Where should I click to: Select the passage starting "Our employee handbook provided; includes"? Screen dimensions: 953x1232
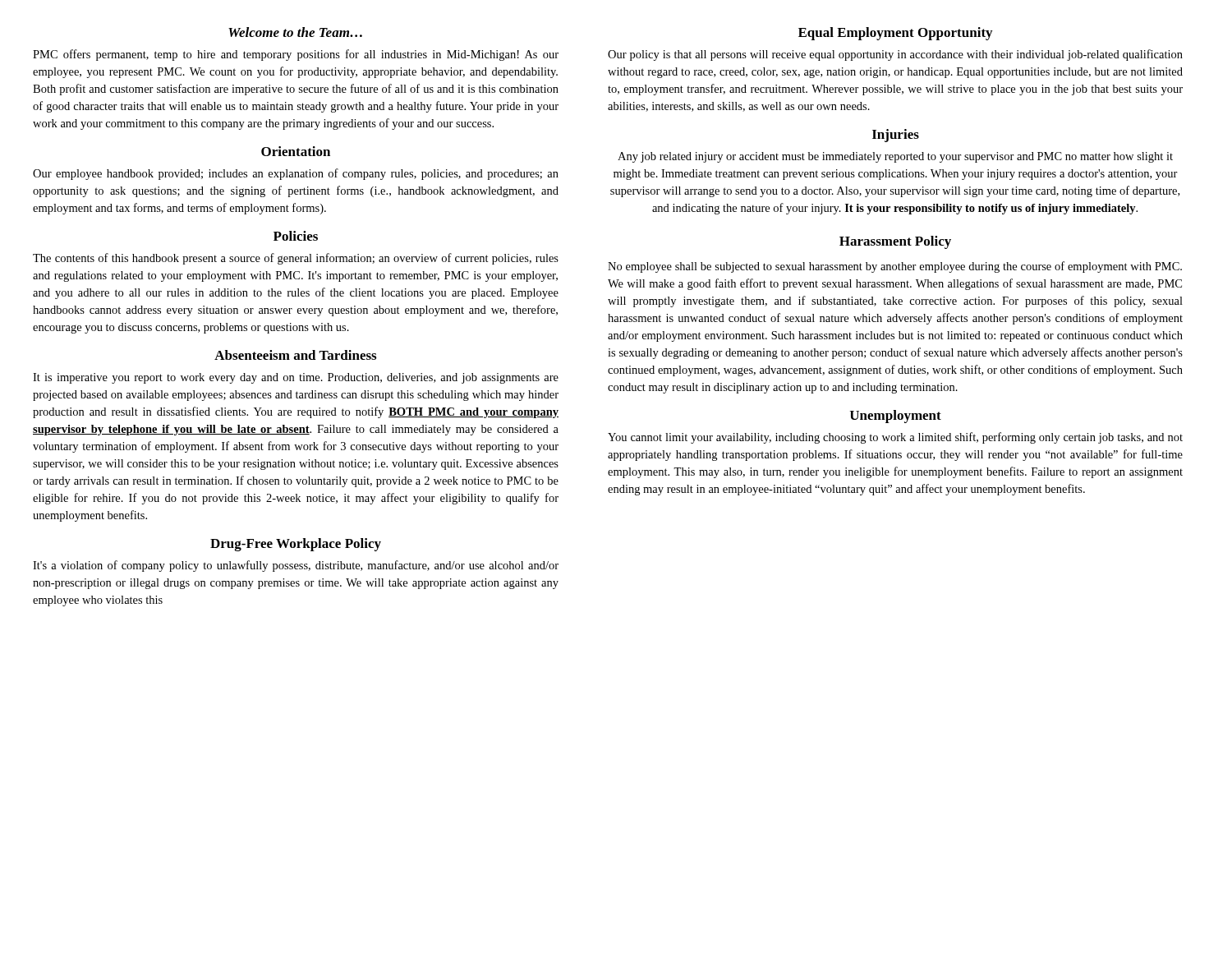296,191
